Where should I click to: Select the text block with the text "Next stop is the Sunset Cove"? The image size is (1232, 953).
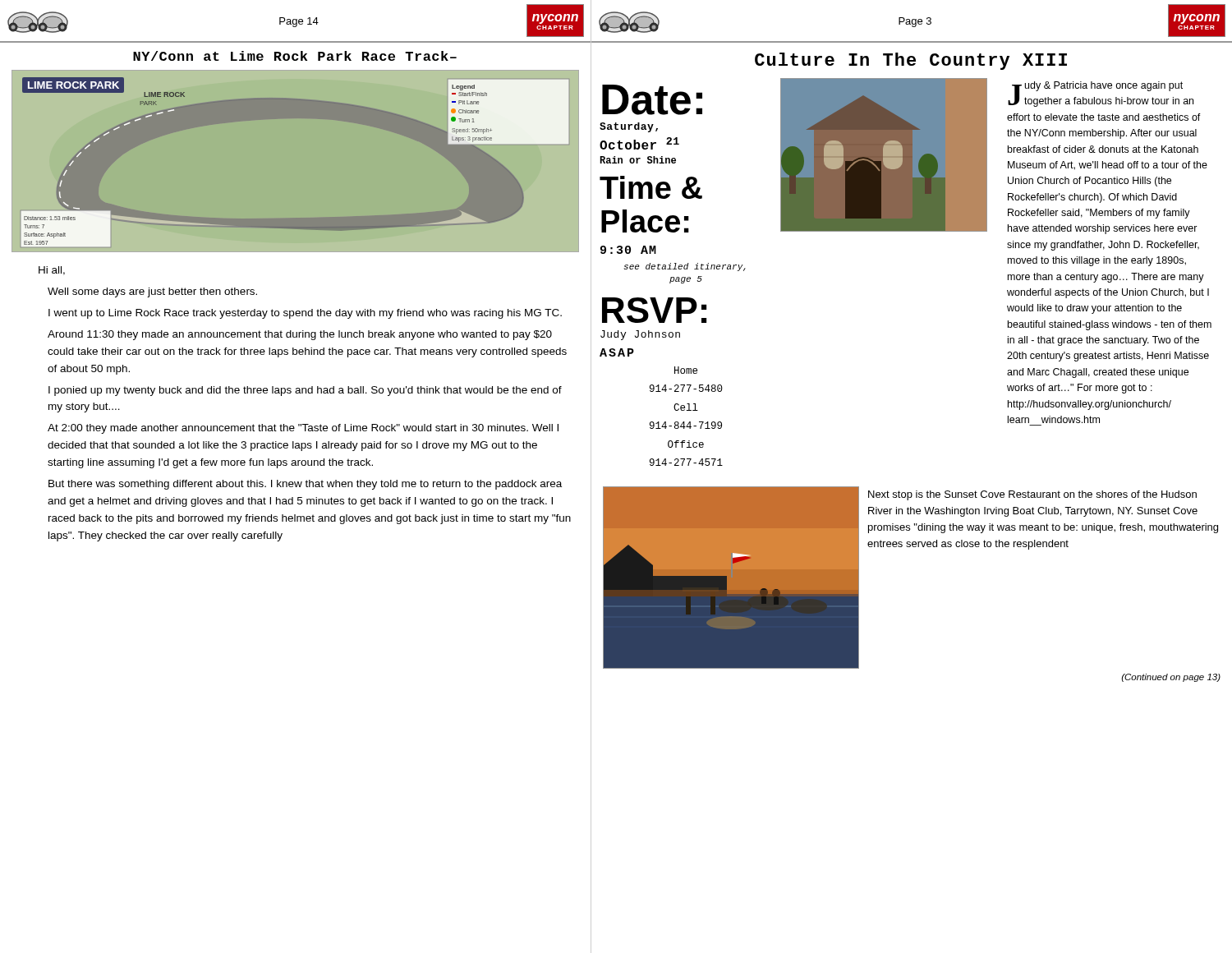(x=1043, y=519)
